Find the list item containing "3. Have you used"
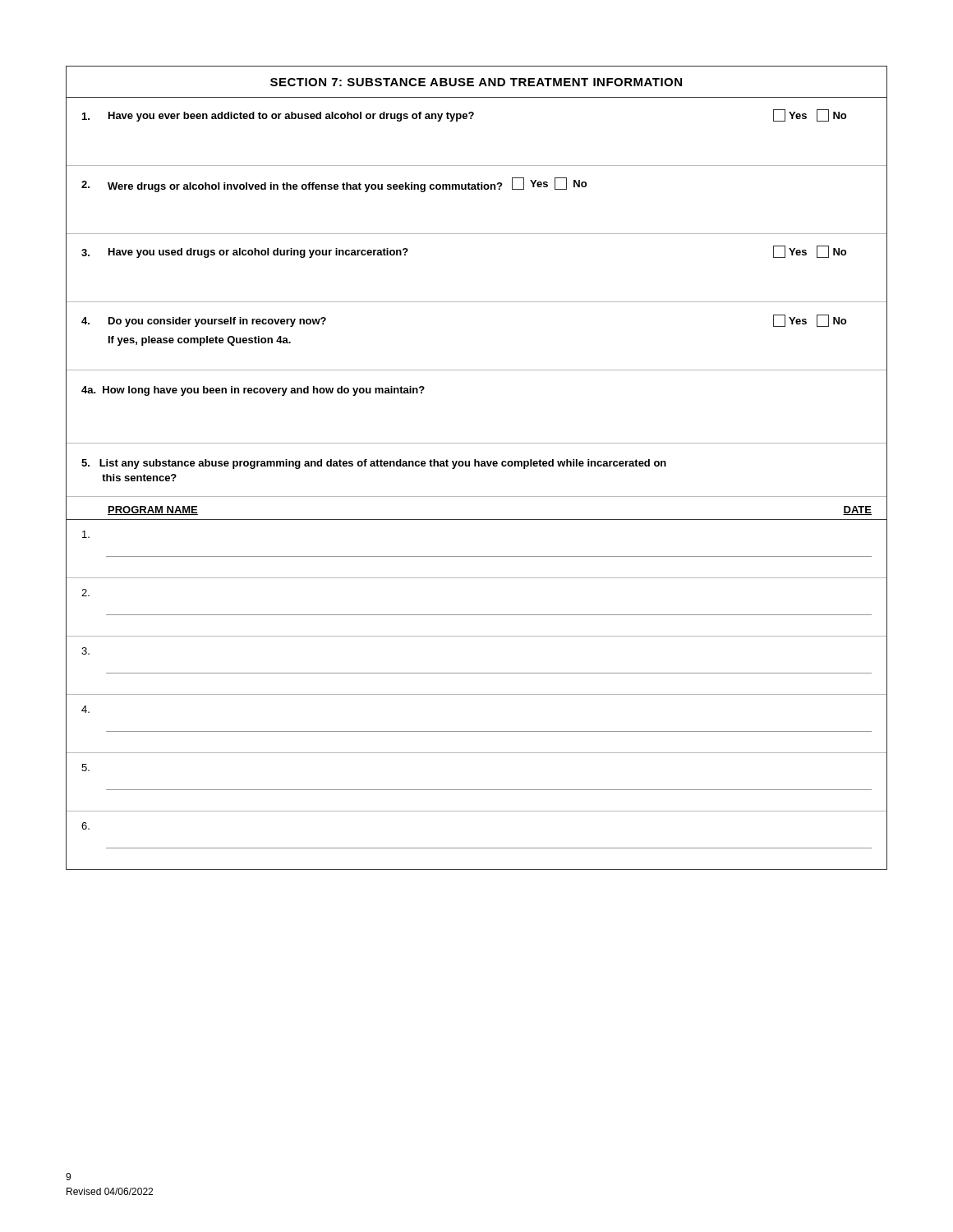Image resolution: width=953 pixels, height=1232 pixels. point(257,251)
